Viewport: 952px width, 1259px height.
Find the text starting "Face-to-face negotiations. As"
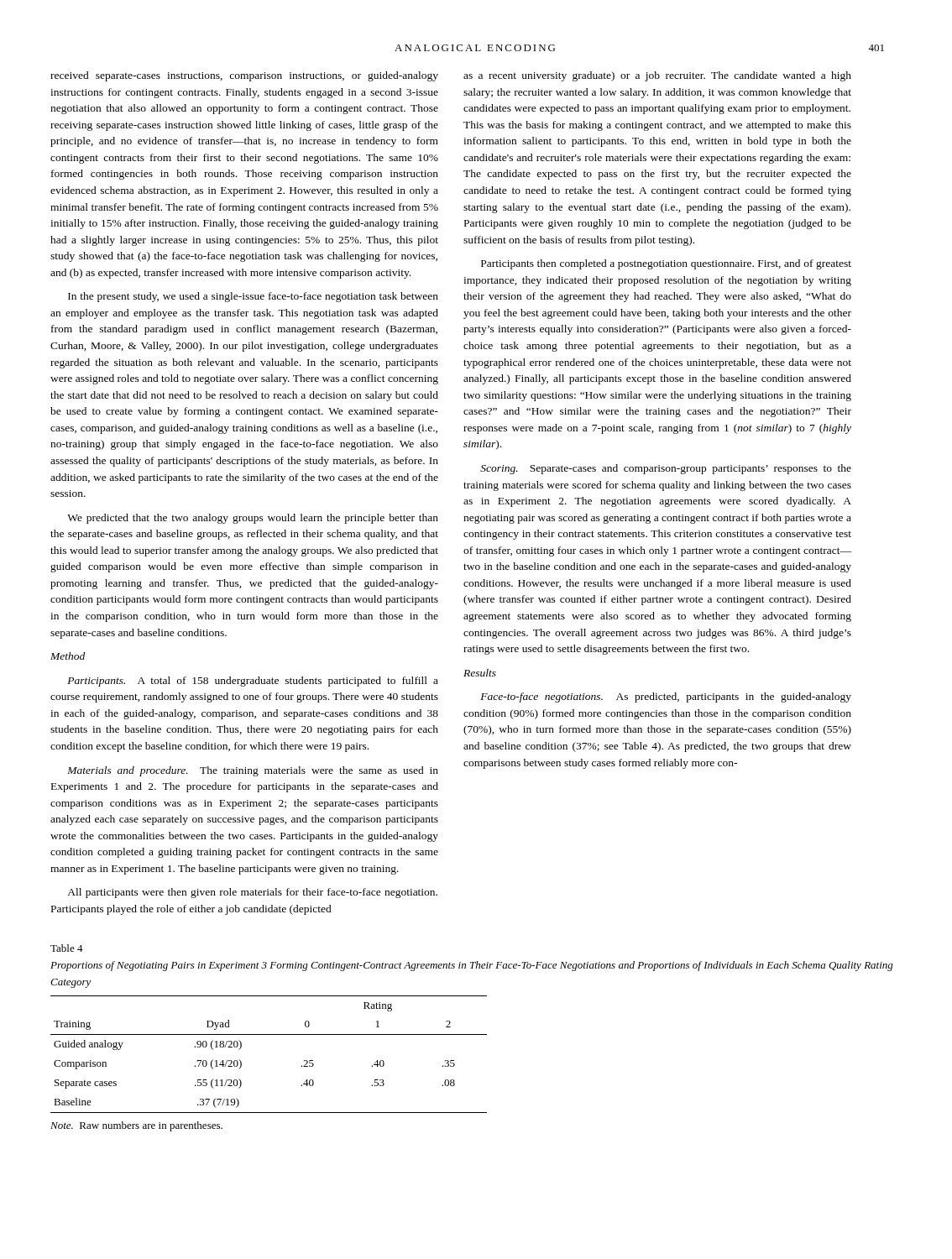pyautogui.click(x=657, y=729)
